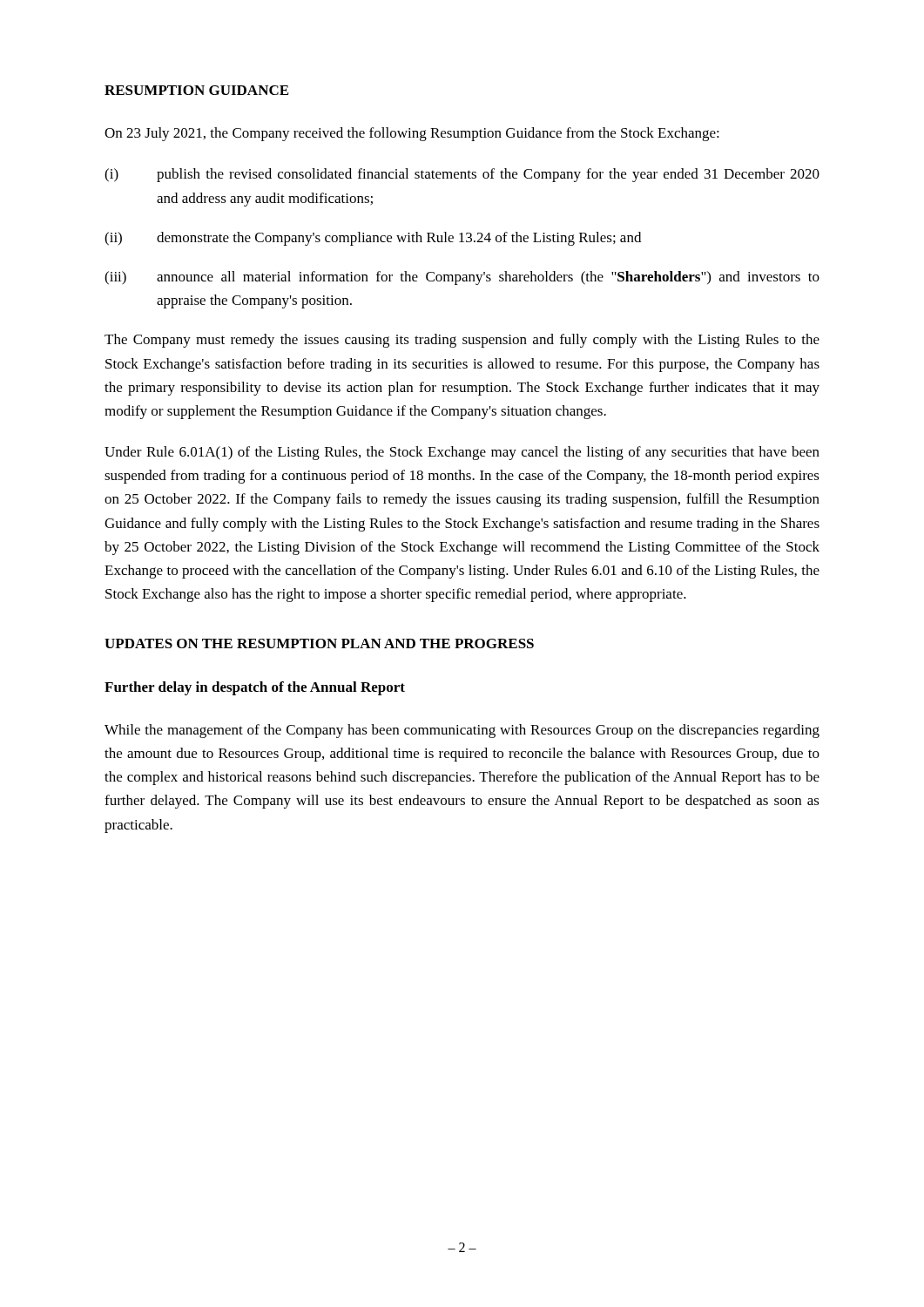Select the element starting "RESUMPTION GUIDANCE"

197,90
